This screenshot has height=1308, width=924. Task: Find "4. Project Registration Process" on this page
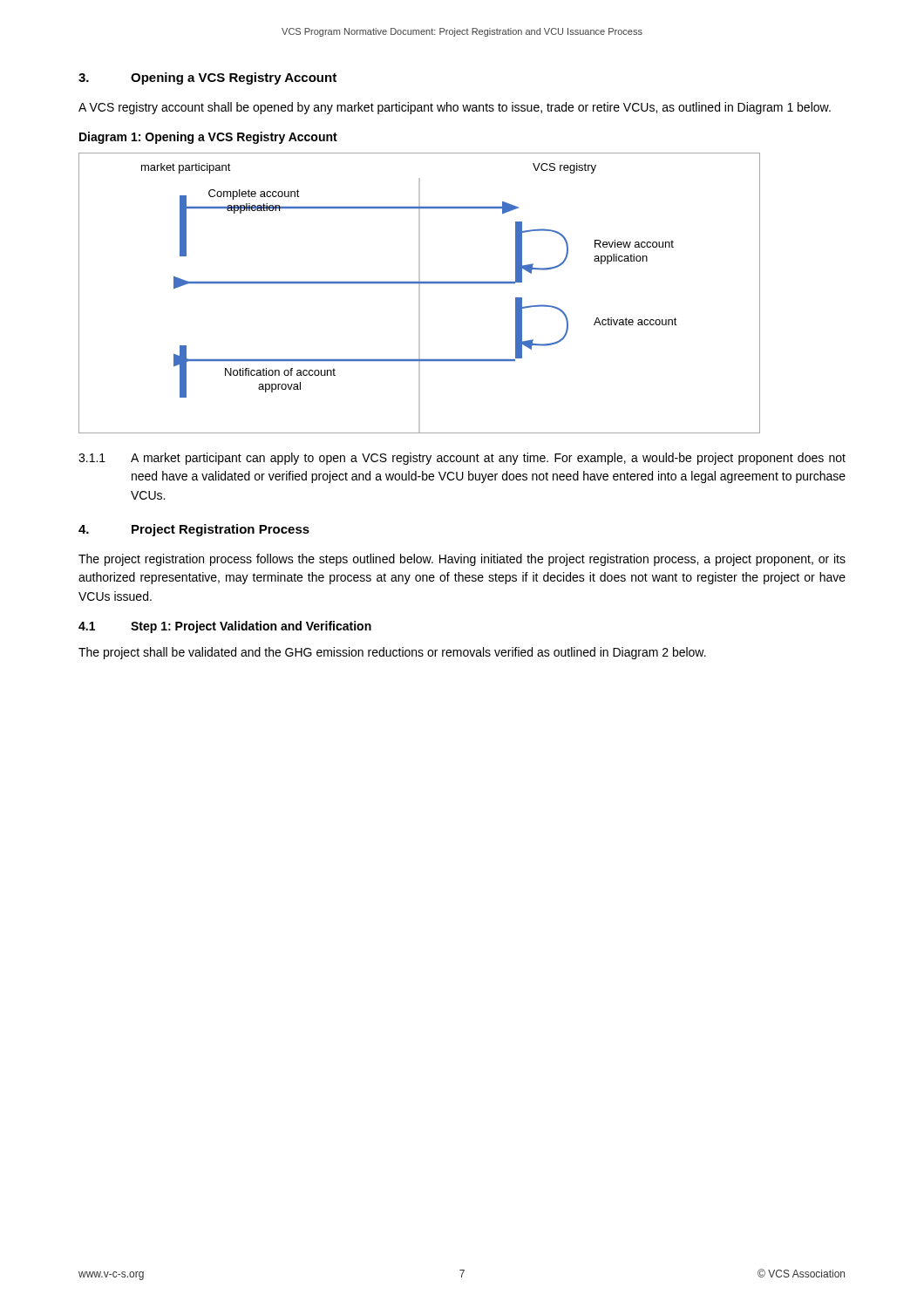click(194, 529)
